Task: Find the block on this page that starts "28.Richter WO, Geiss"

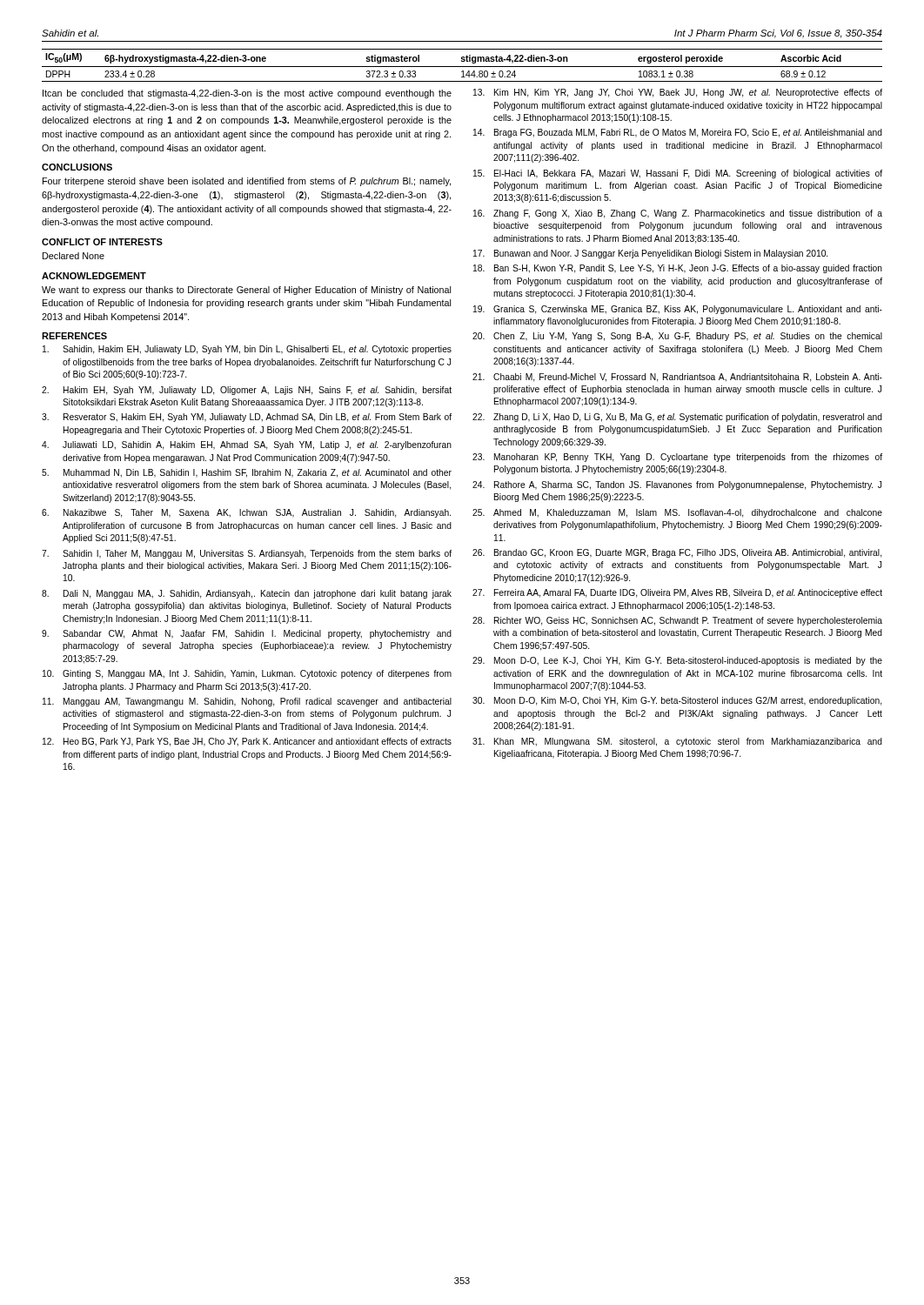Action: point(677,634)
